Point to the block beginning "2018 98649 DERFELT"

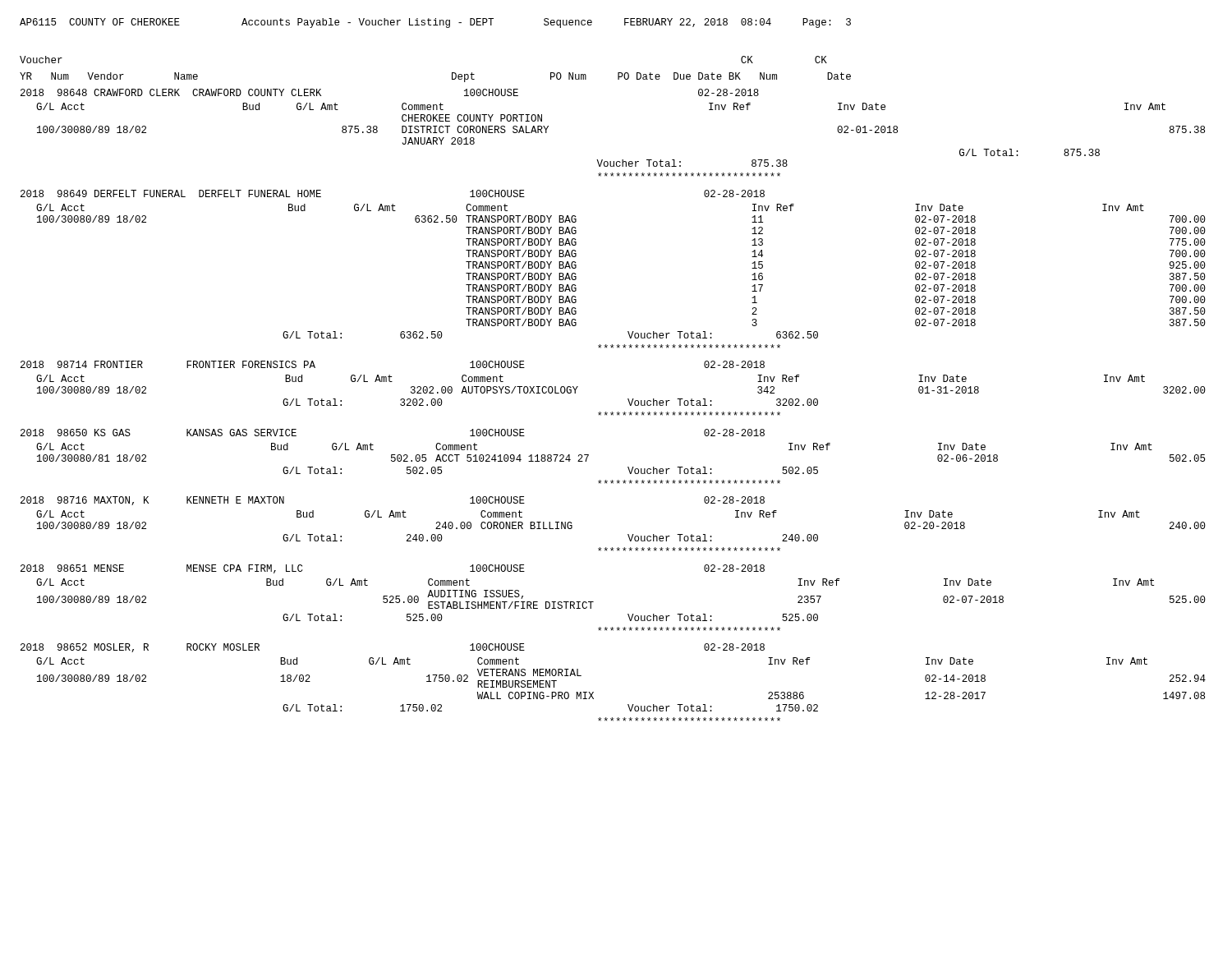392,194
